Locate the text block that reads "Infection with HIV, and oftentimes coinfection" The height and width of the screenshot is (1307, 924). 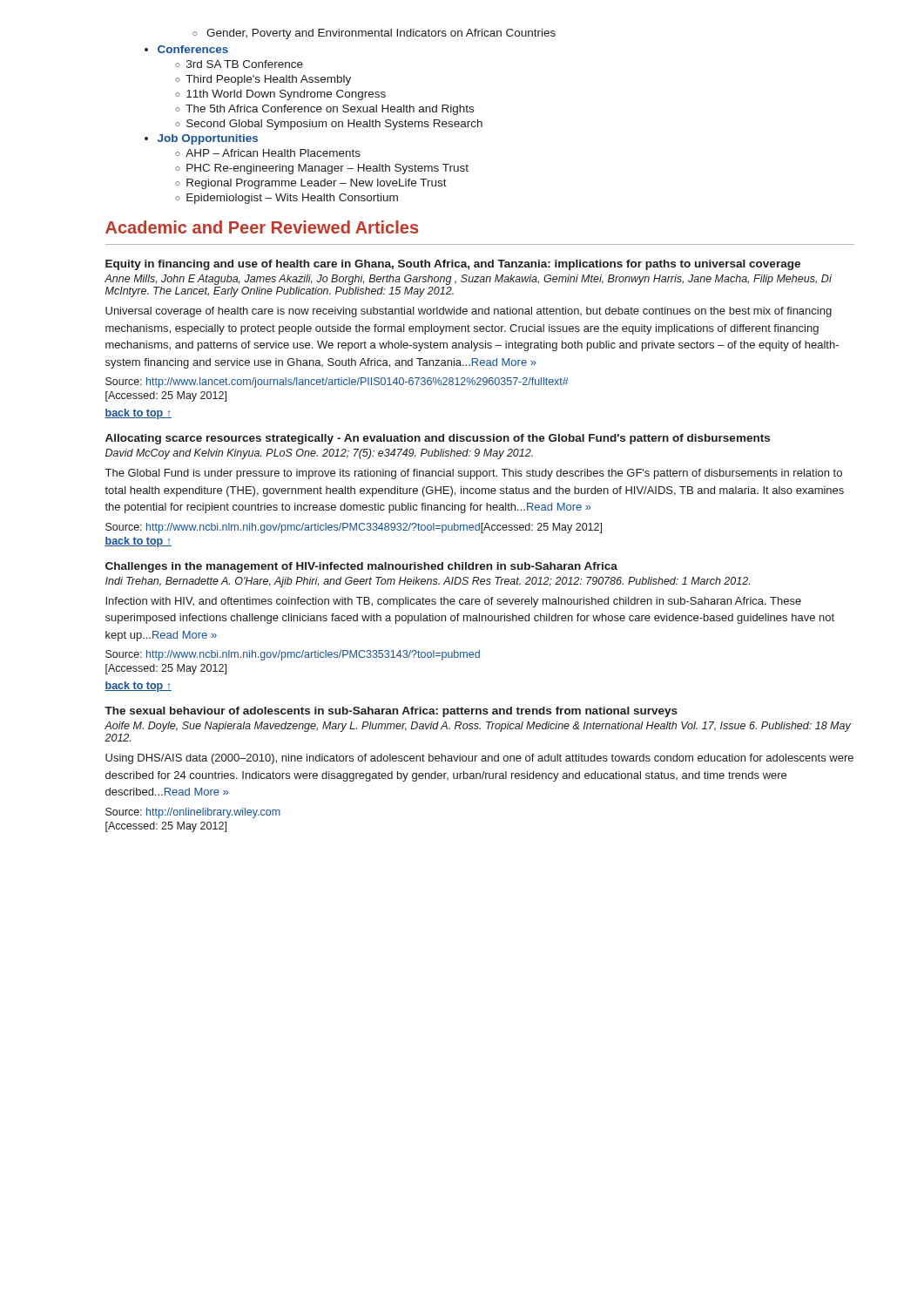[x=470, y=617]
